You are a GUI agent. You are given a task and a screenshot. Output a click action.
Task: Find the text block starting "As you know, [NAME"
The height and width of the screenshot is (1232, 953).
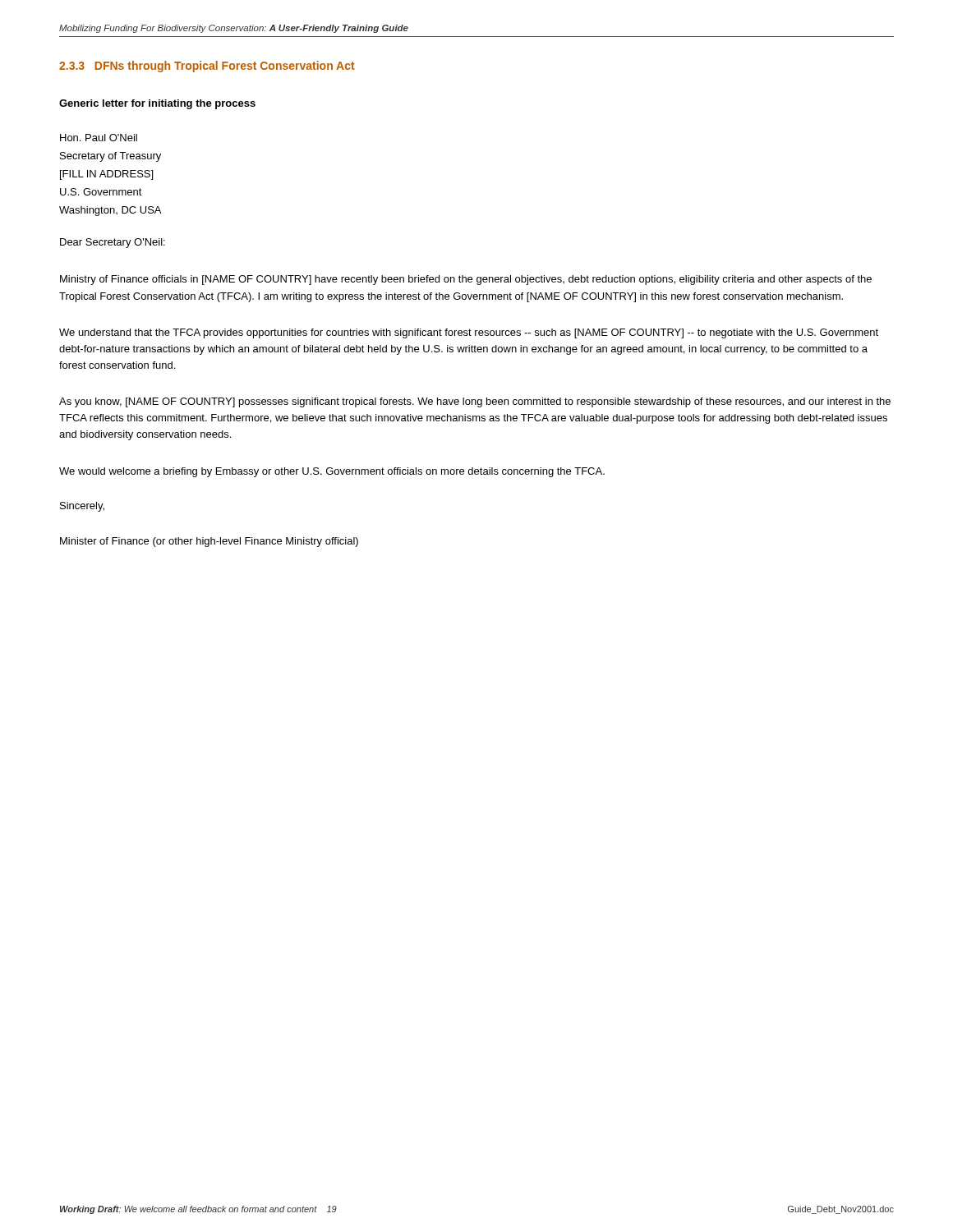click(x=475, y=418)
